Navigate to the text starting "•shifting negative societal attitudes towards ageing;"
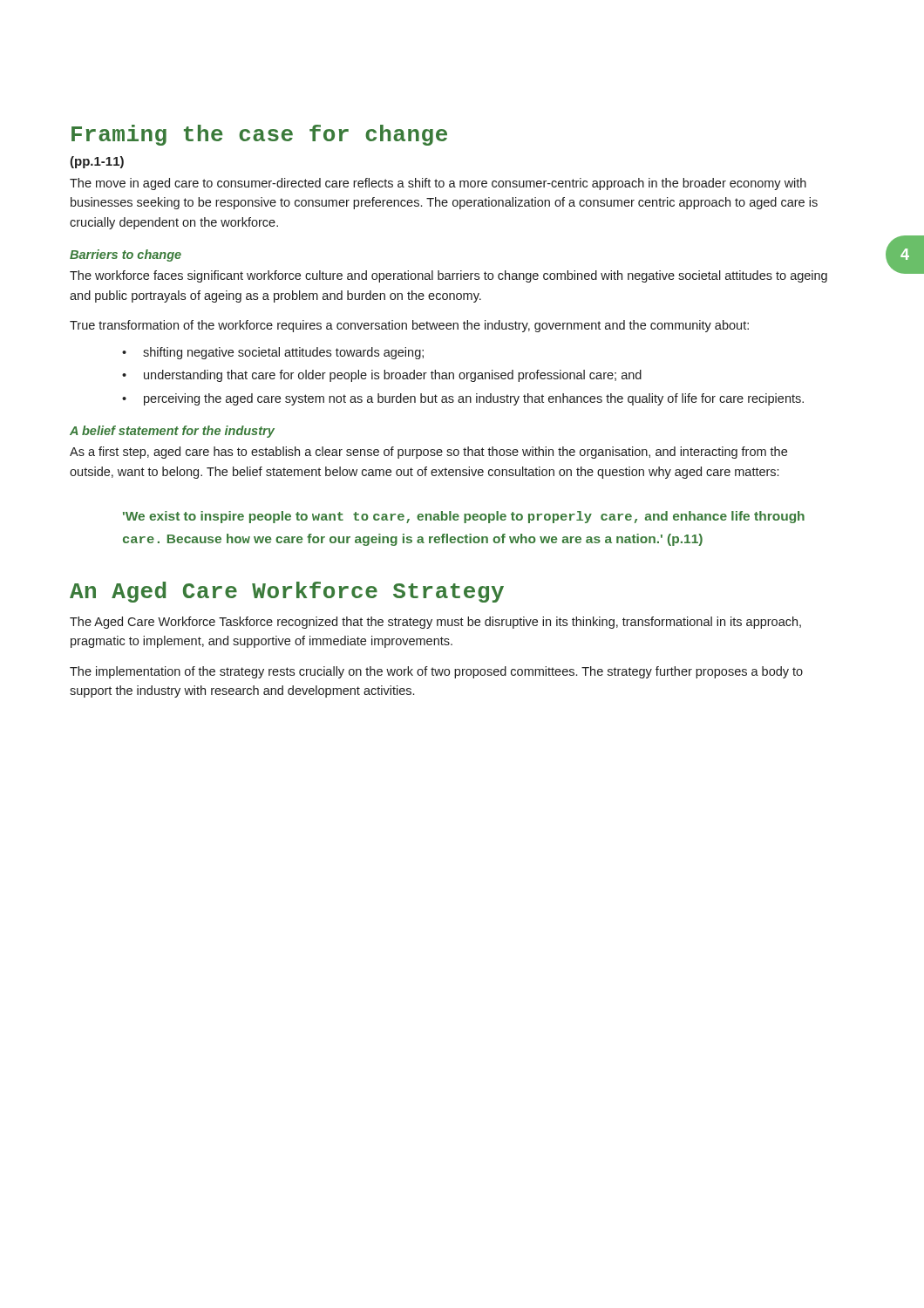Viewport: 924px width, 1308px height. (x=273, y=353)
